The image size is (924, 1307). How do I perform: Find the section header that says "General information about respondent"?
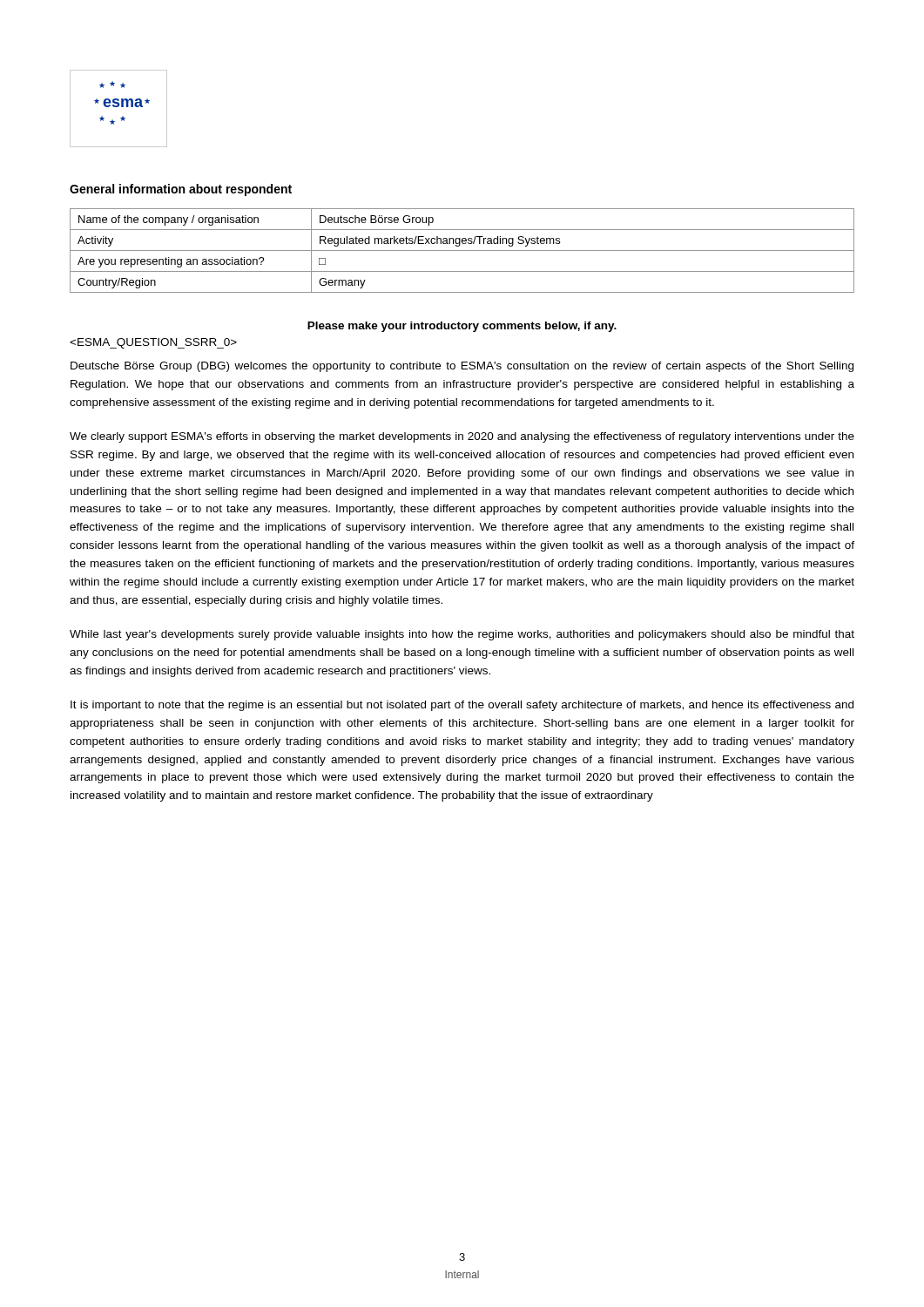pos(181,189)
